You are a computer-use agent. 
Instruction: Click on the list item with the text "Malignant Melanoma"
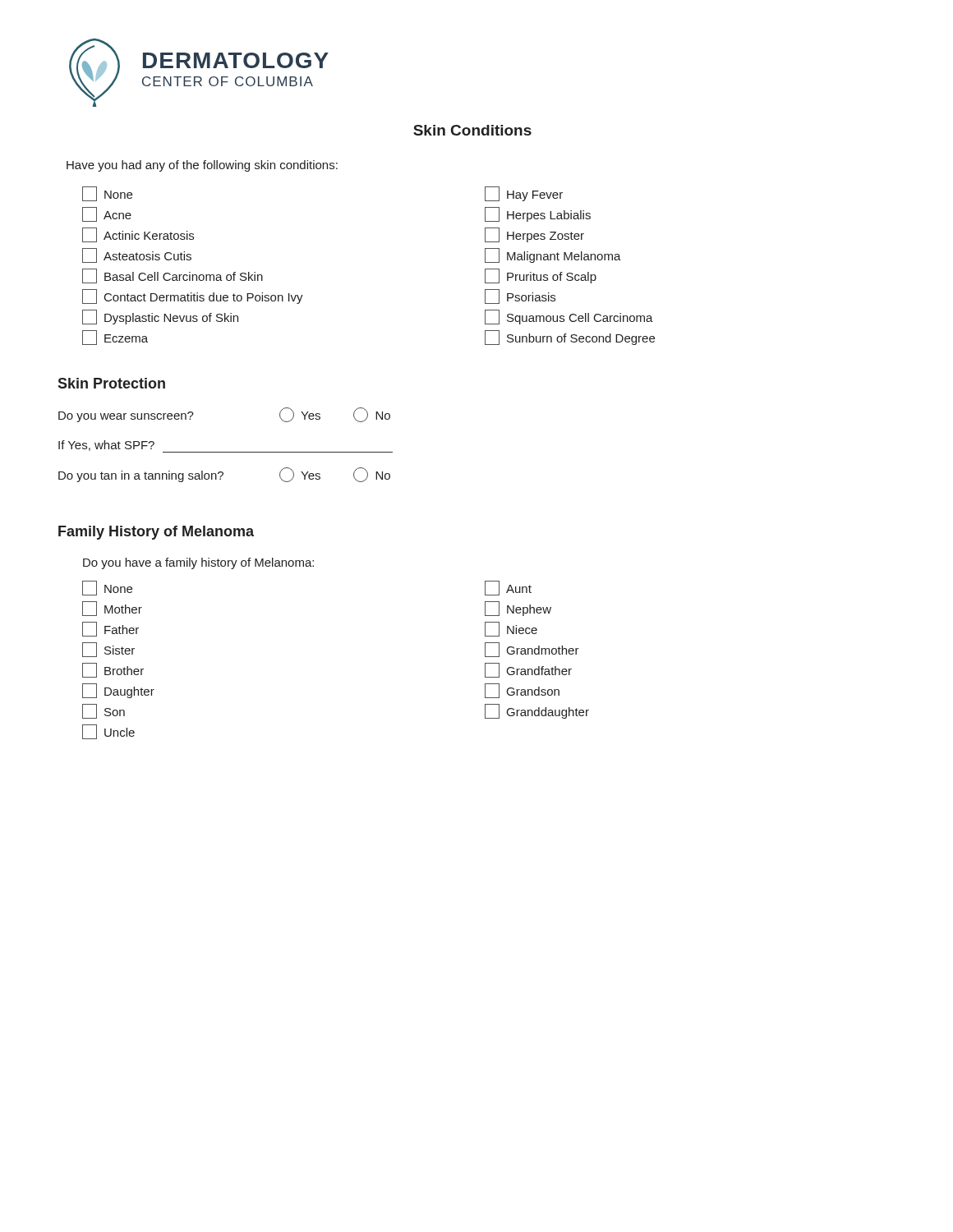553,255
